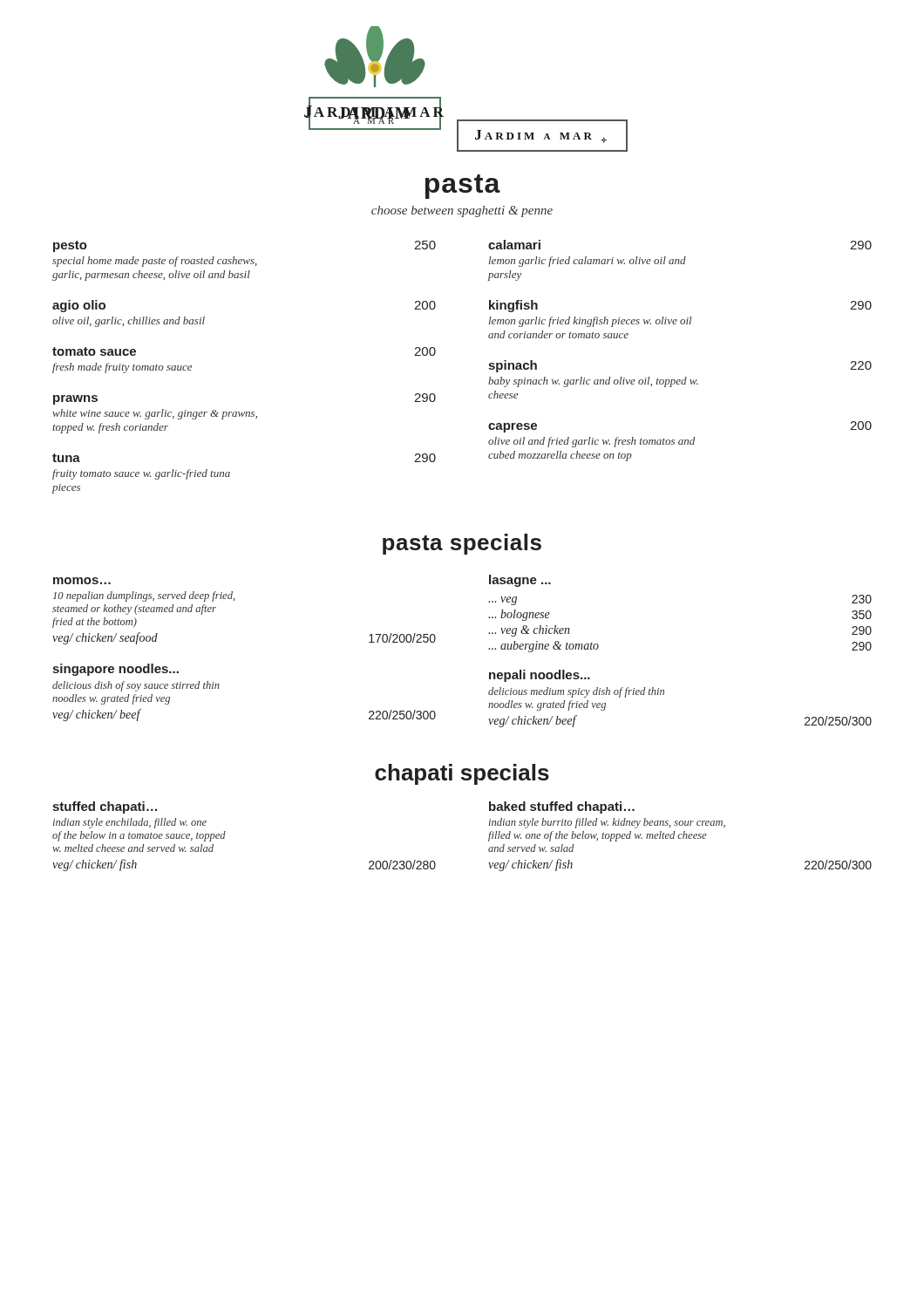Find the text block starting "calamari 290 lemon garlic fried calamari w. olive"

tap(680, 260)
